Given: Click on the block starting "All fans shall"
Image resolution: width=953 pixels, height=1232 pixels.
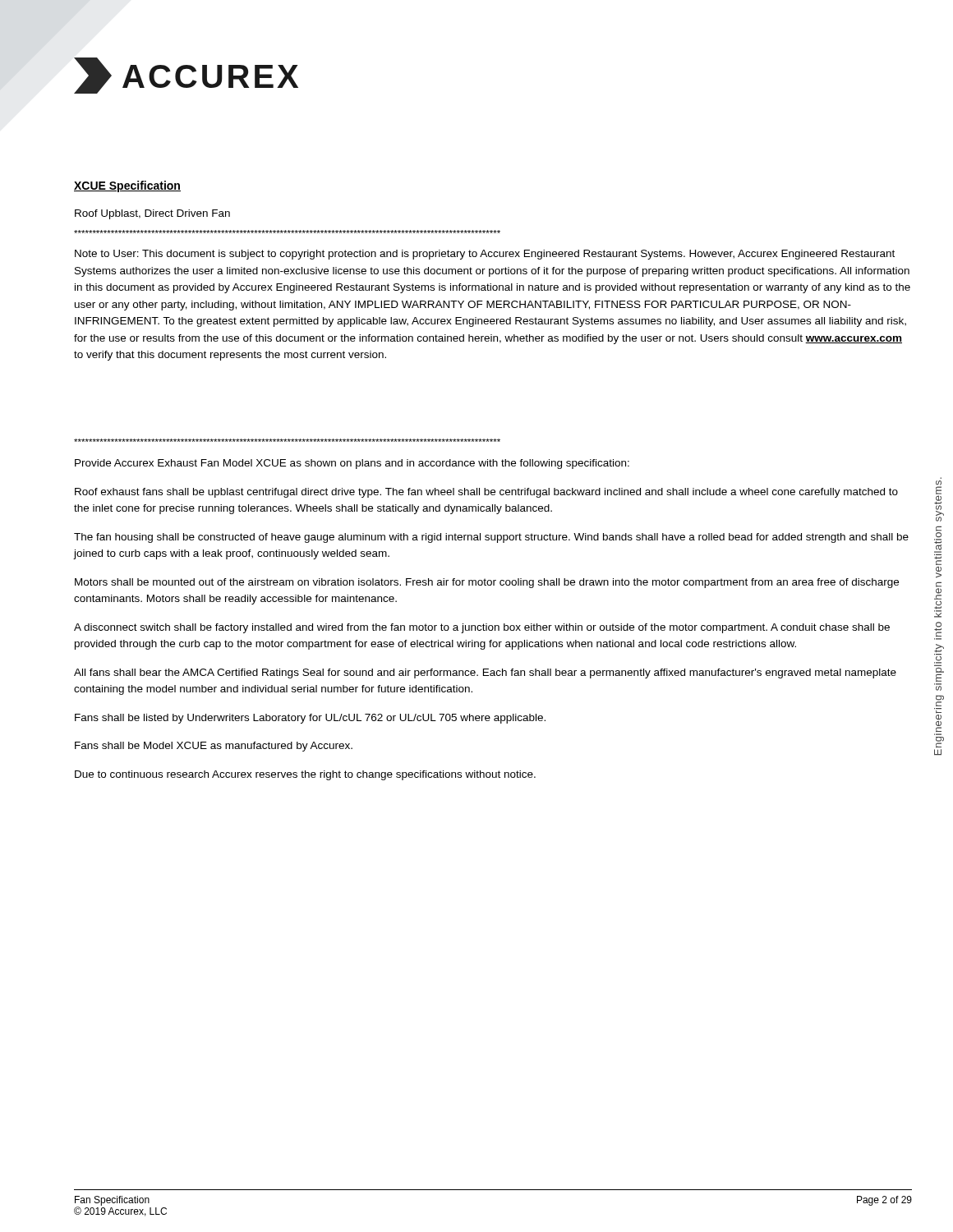Looking at the screenshot, I should pos(485,680).
